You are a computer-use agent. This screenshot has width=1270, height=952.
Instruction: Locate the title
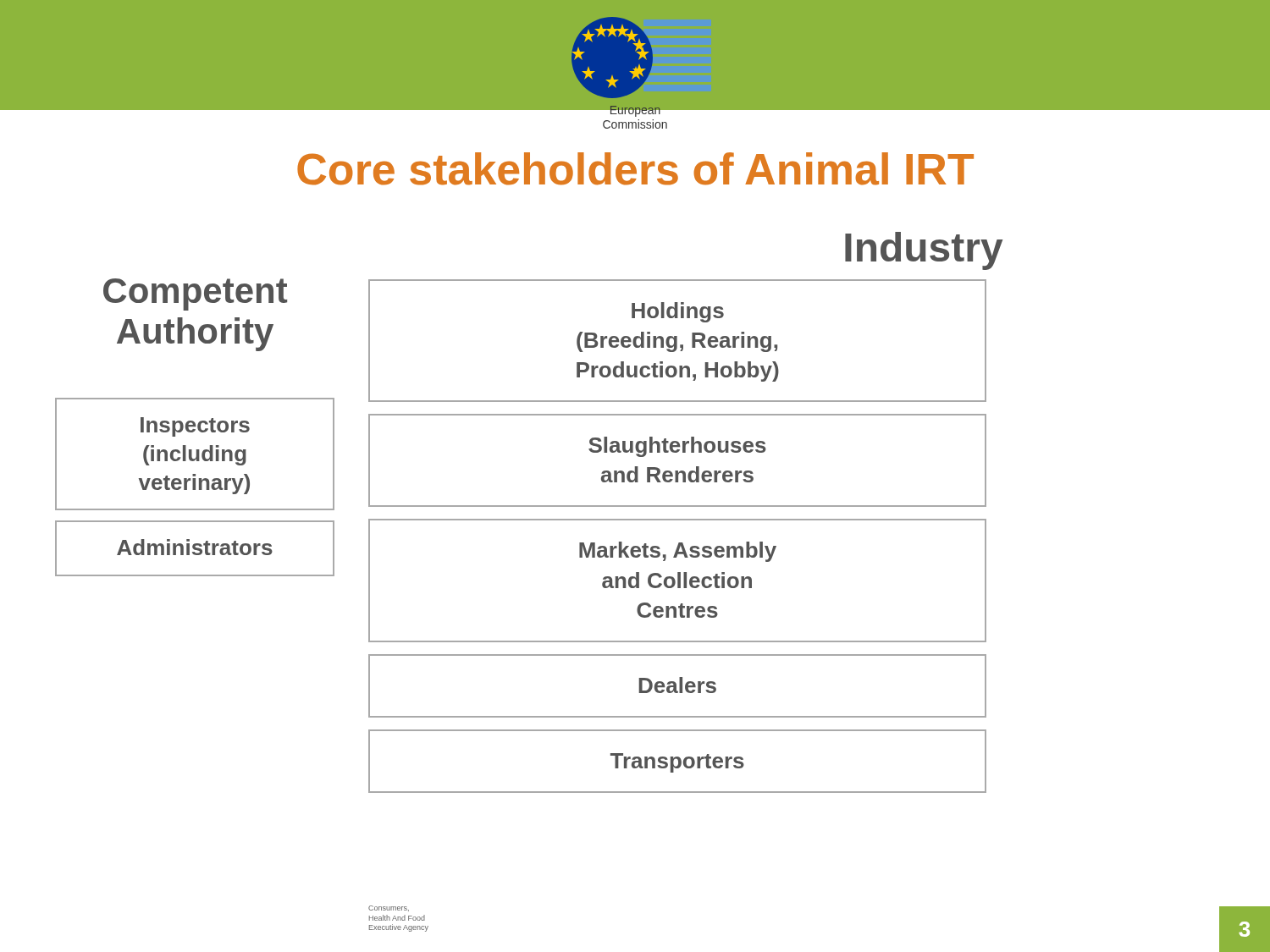[x=635, y=169]
